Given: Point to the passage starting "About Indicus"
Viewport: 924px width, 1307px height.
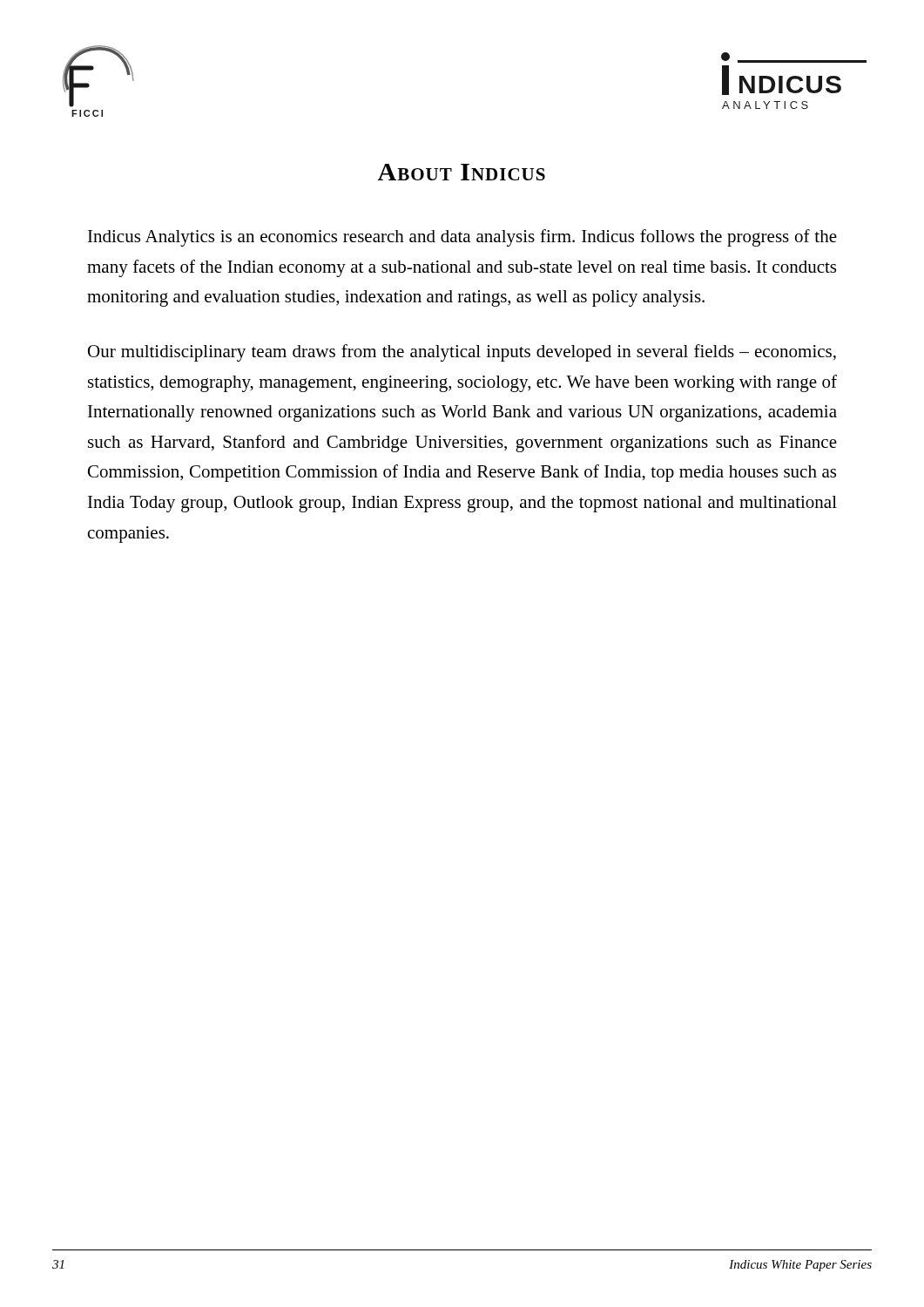Looking at the screenshot, I should pos(462,172).
